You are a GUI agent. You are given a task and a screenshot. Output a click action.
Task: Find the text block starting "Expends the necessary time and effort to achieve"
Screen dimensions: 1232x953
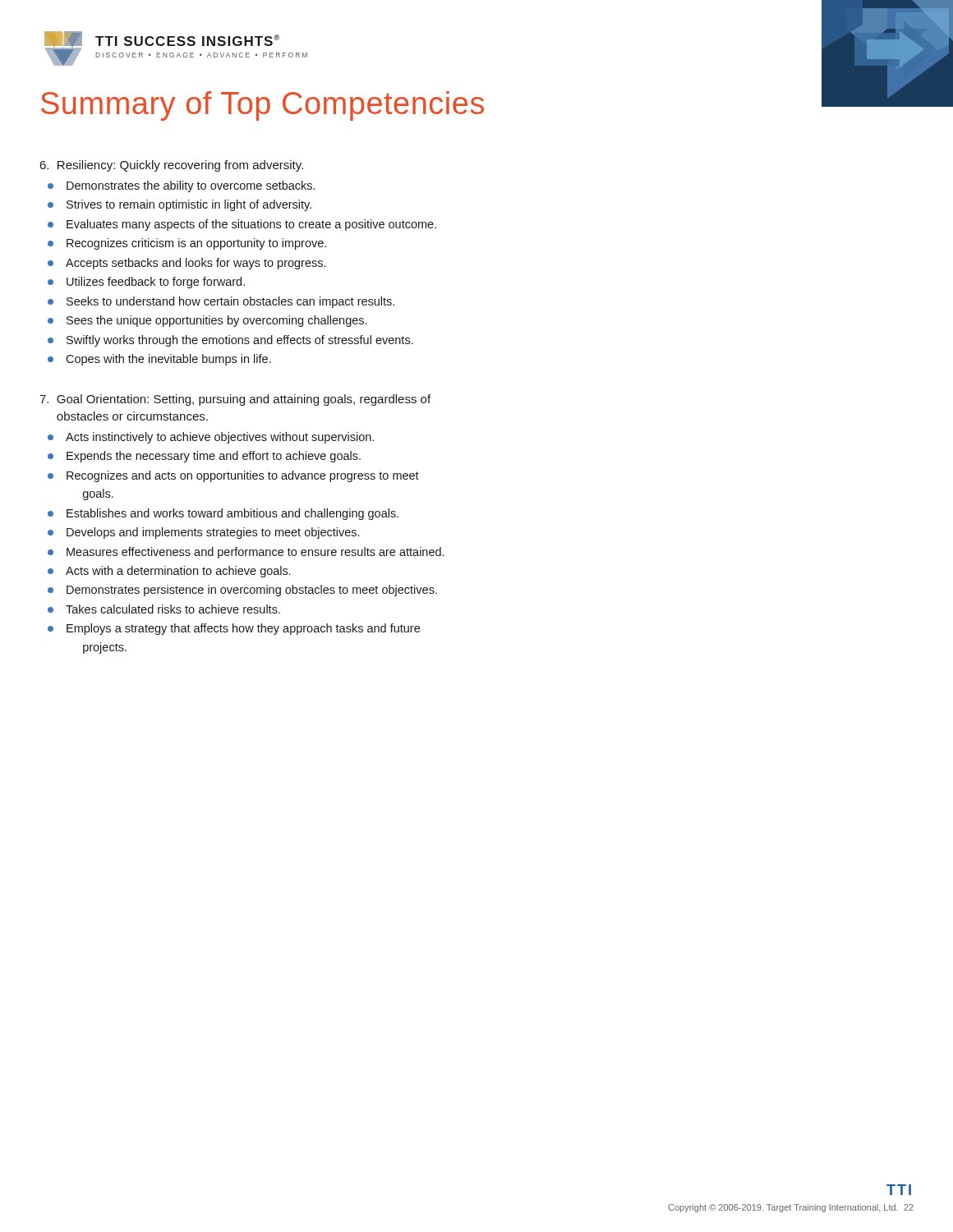(214, 456)
